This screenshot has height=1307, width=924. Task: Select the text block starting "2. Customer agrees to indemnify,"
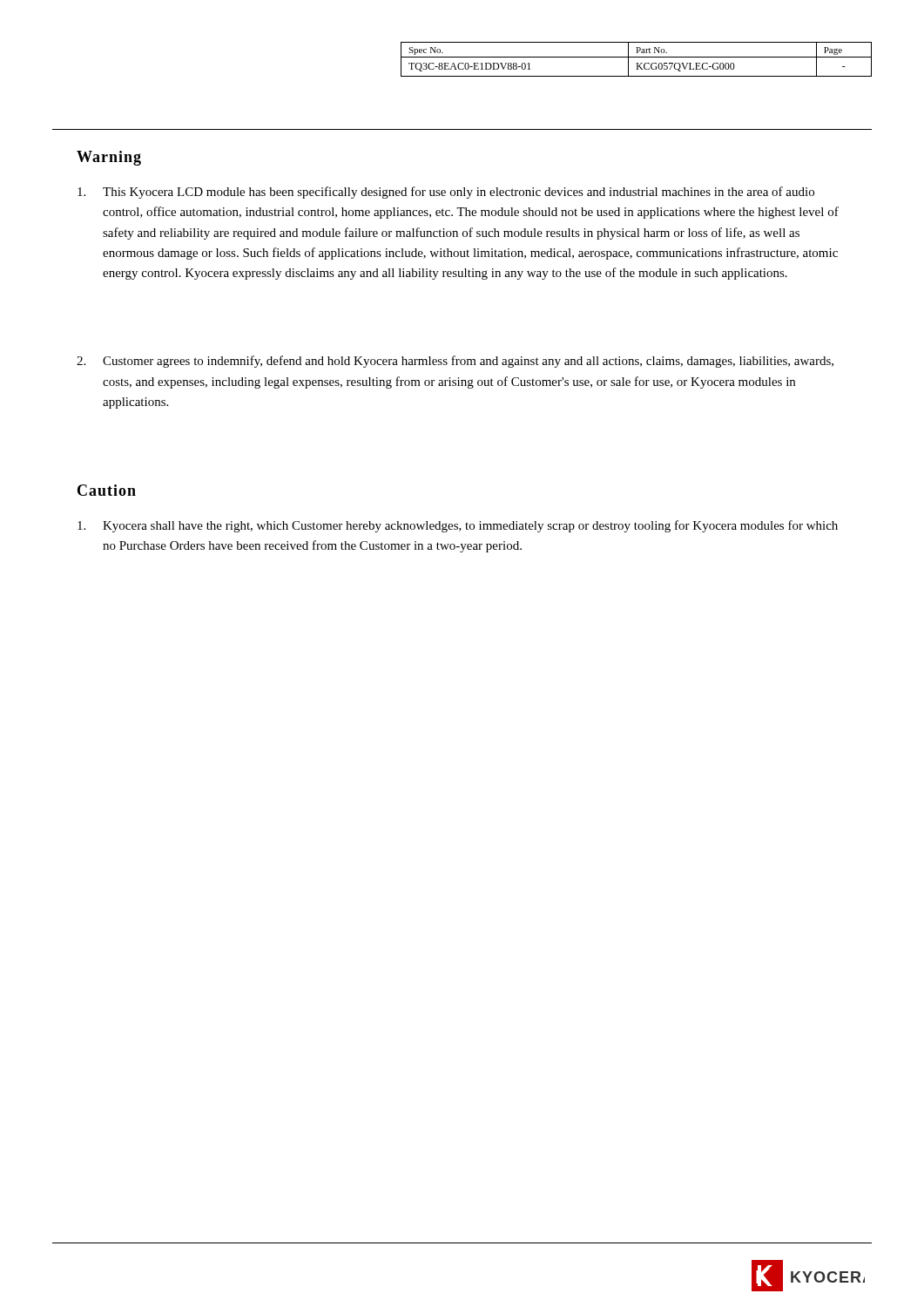pos(462,382)
